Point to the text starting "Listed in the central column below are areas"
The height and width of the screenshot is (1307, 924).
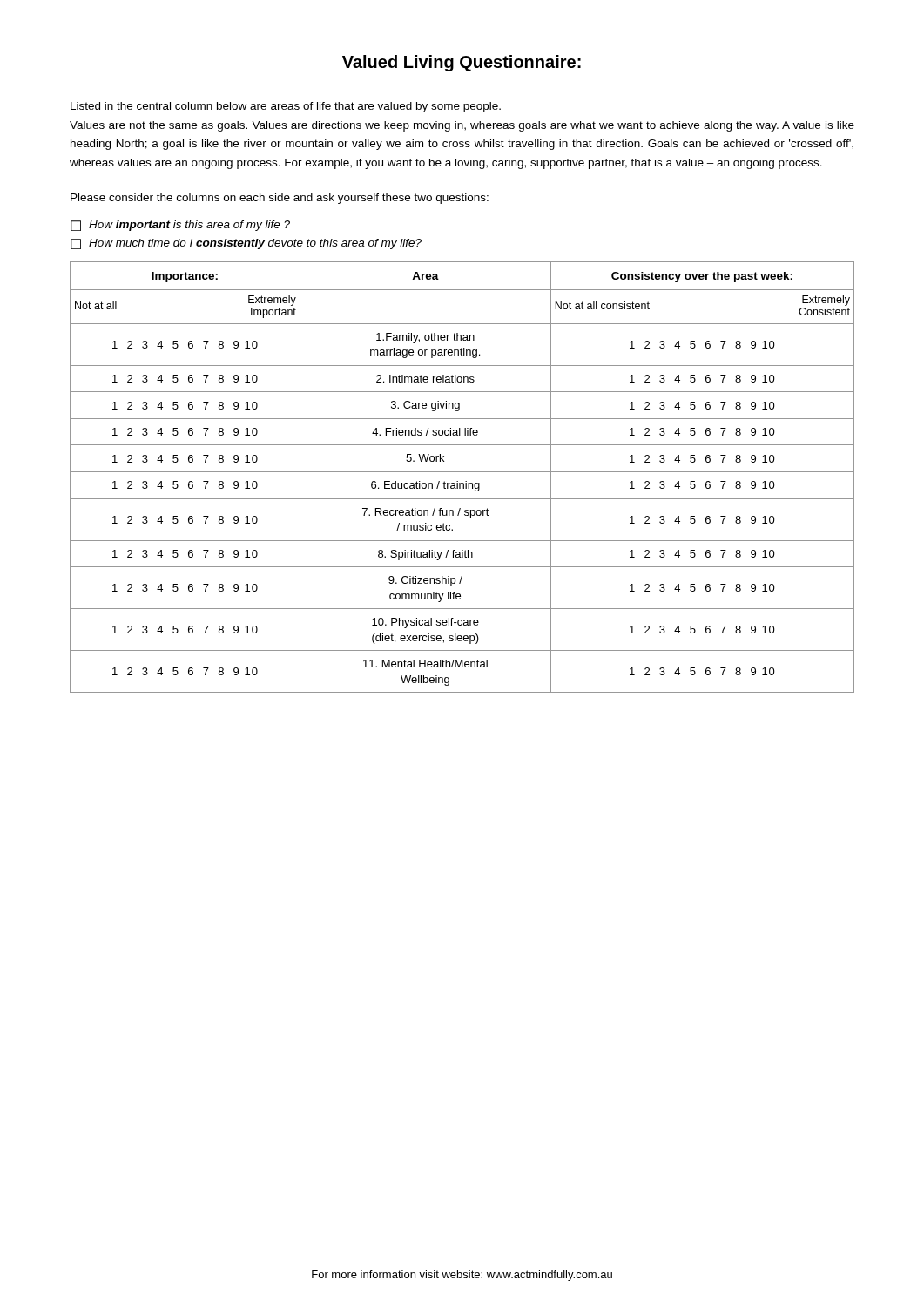[x=462, y=134]
